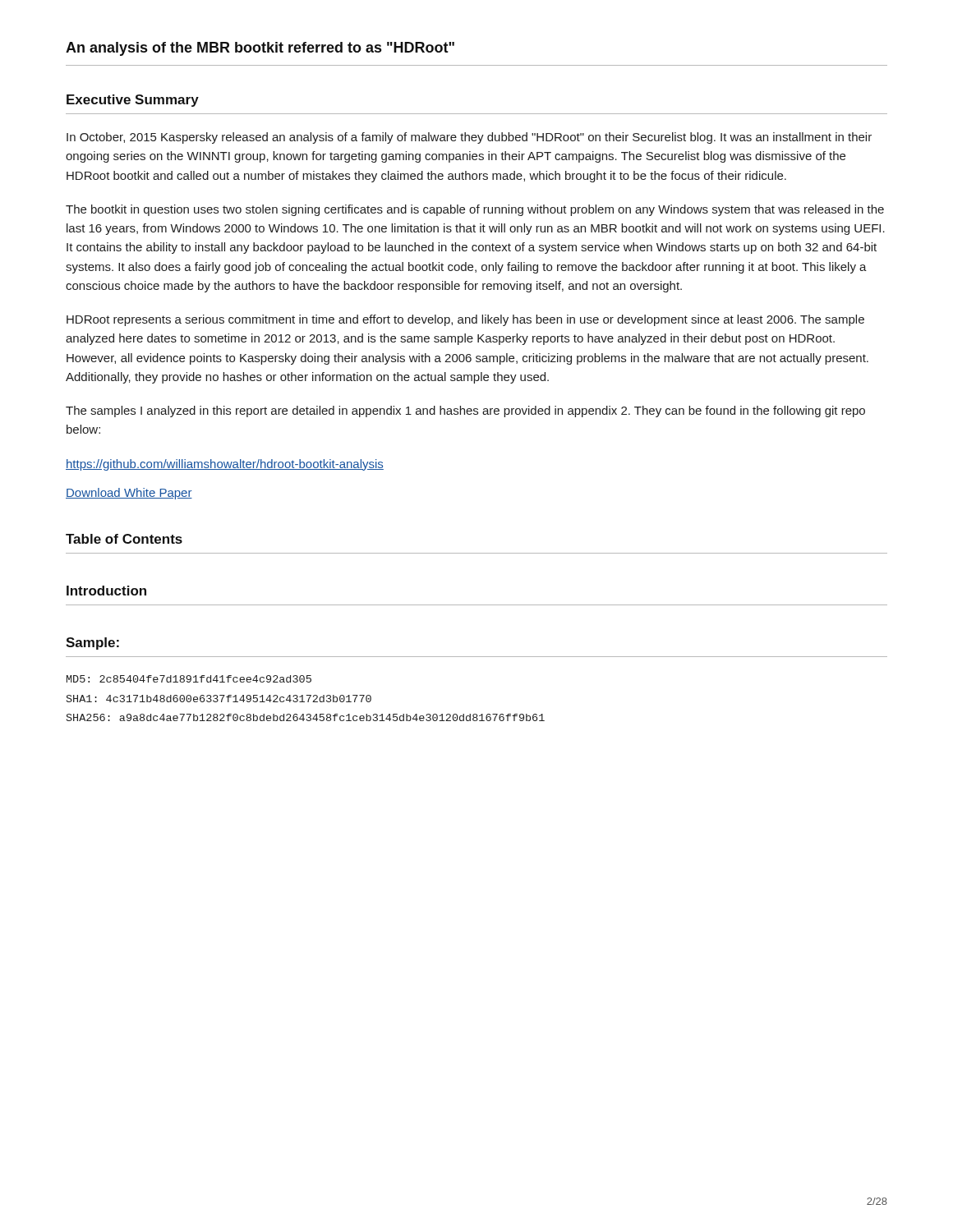
Task: Find the text that says "Download White Paper"
Action: [129, 492]
